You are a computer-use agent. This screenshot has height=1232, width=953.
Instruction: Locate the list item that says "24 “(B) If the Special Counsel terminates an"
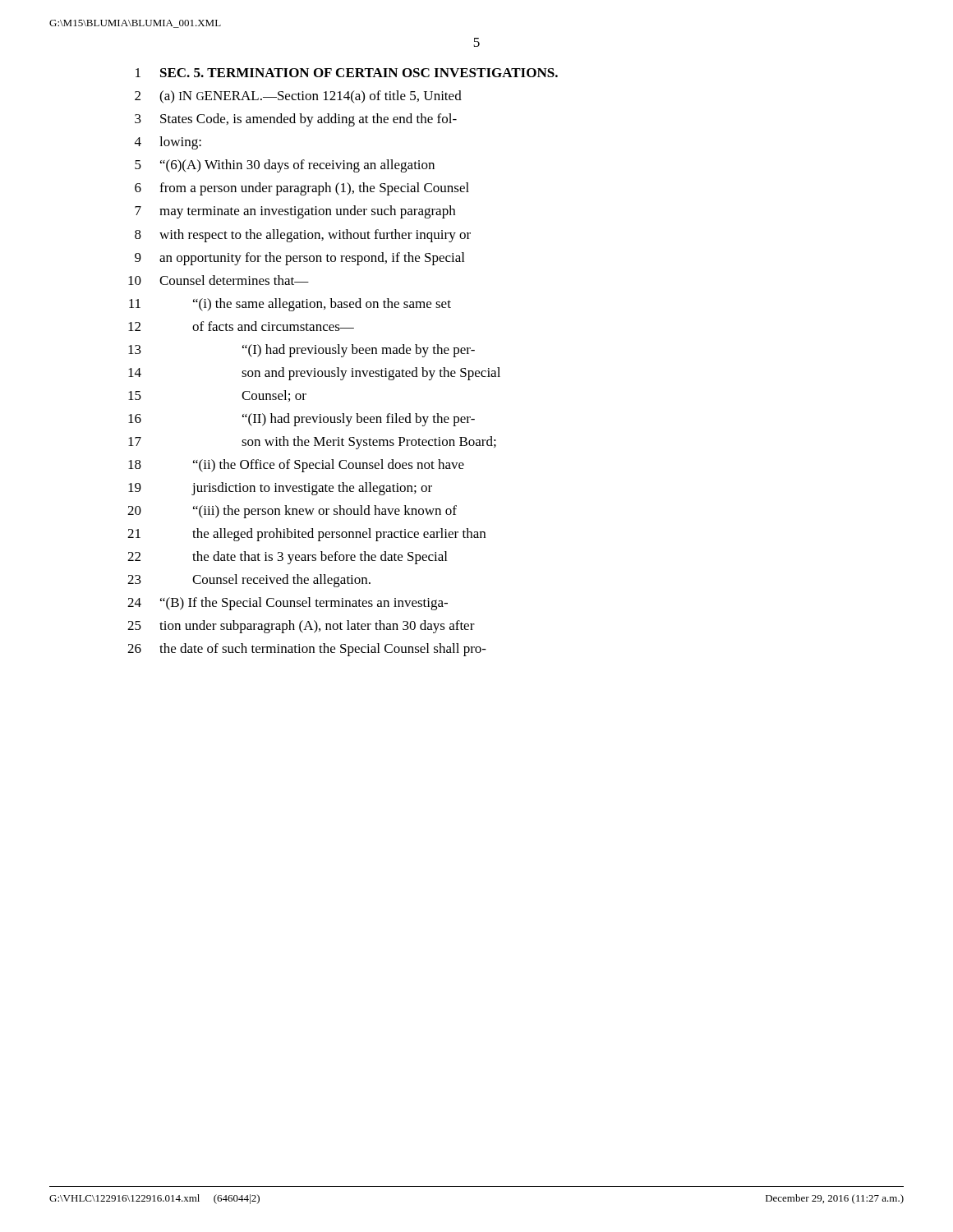click(288, 604)
